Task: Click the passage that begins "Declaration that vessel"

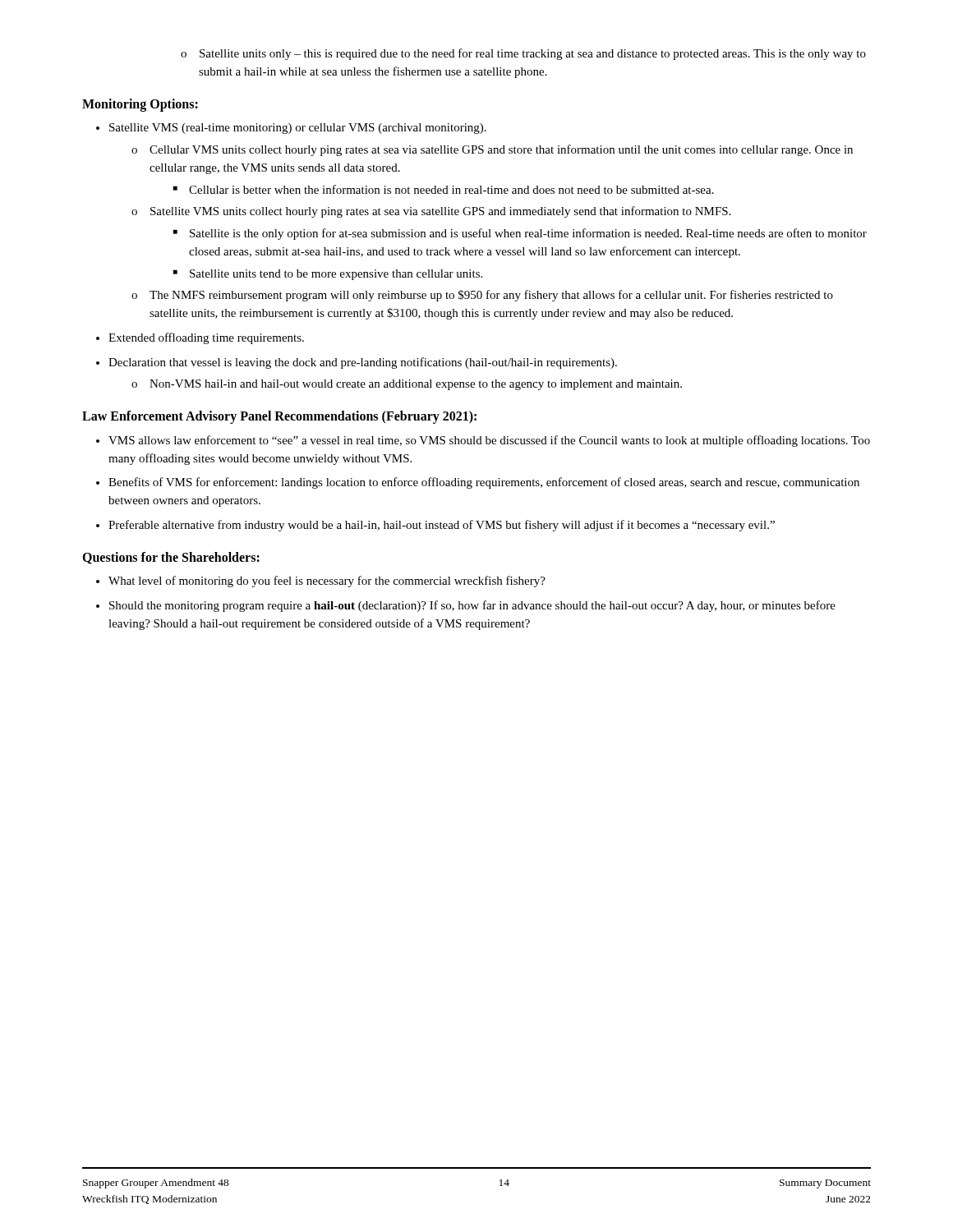Action: [x=476, y=374]
